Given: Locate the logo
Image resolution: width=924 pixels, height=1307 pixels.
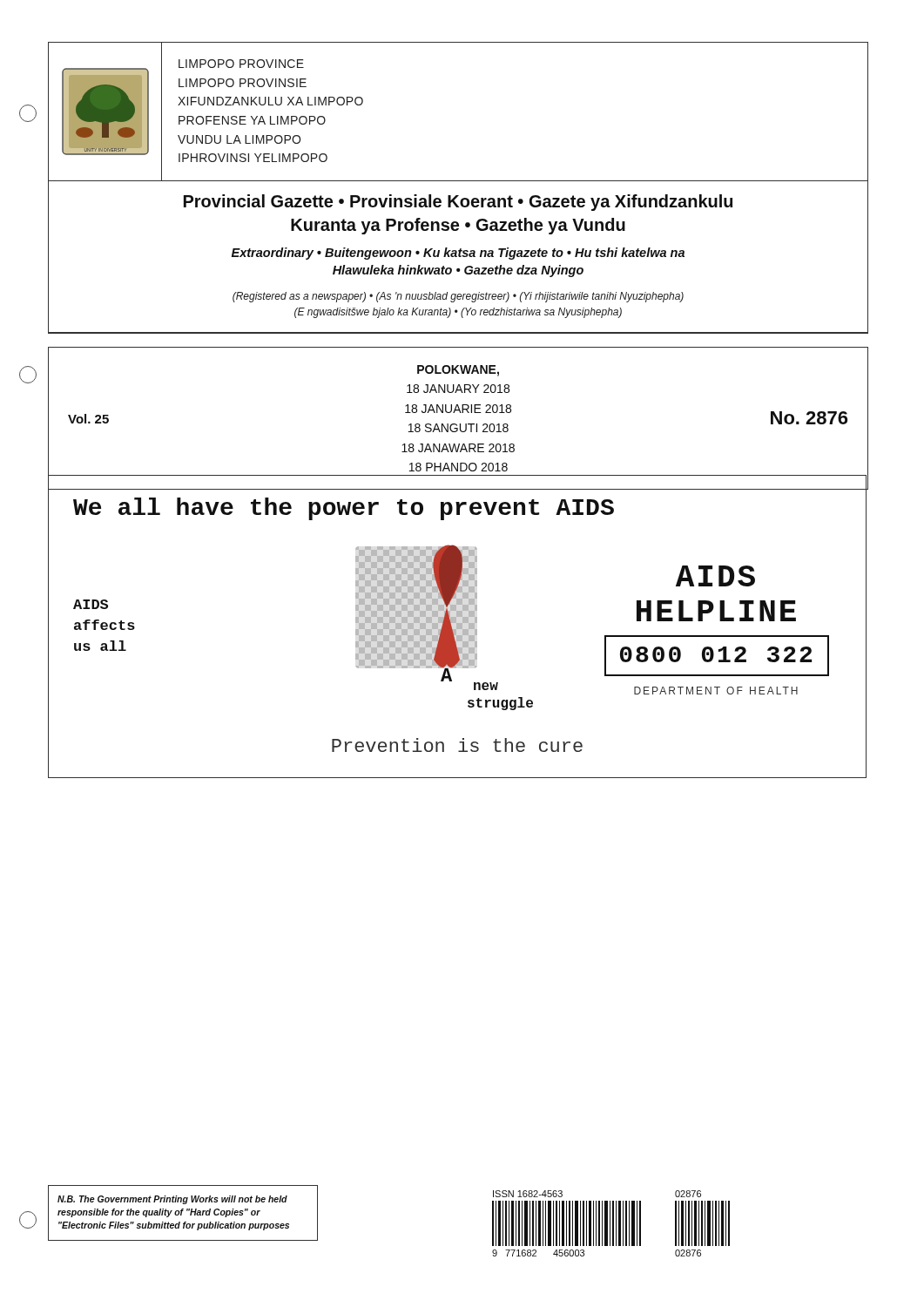Looking at the screenshot, I should pyautogui.click(x=458, y=188).
